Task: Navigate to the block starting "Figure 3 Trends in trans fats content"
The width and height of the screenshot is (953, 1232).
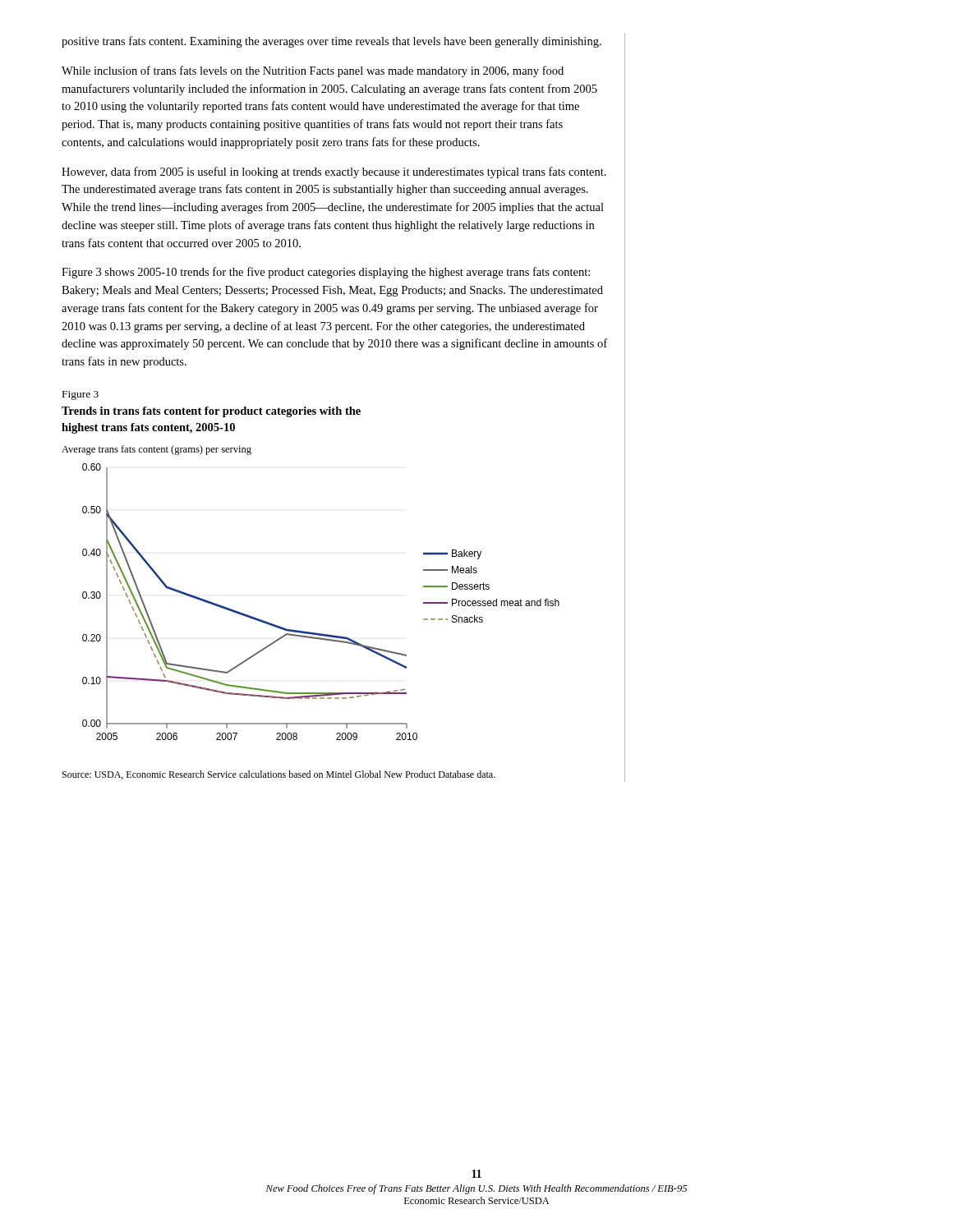Action: click(x=335, y=412)
